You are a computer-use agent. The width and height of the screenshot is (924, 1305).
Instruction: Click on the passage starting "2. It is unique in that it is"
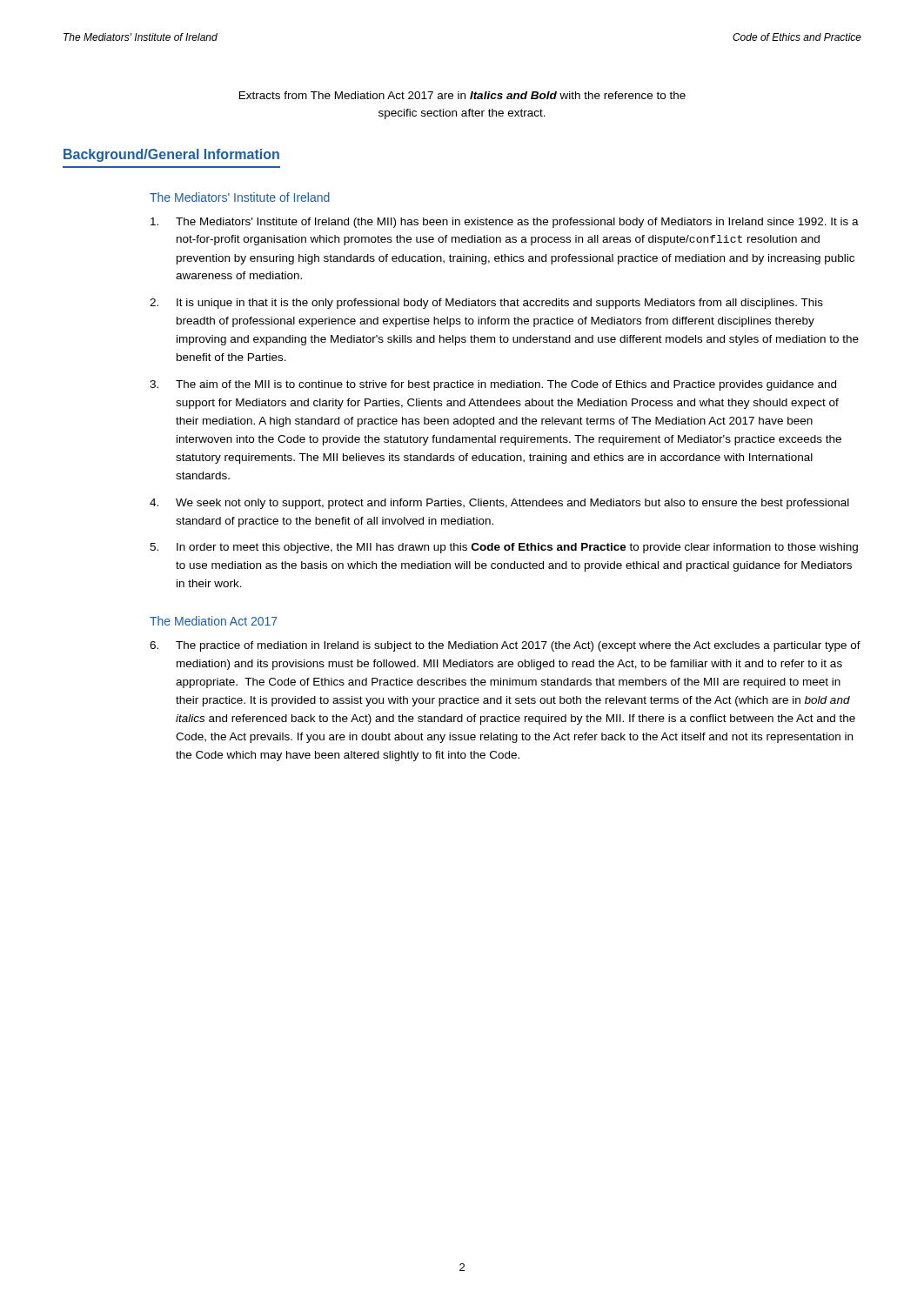(506, 331)
